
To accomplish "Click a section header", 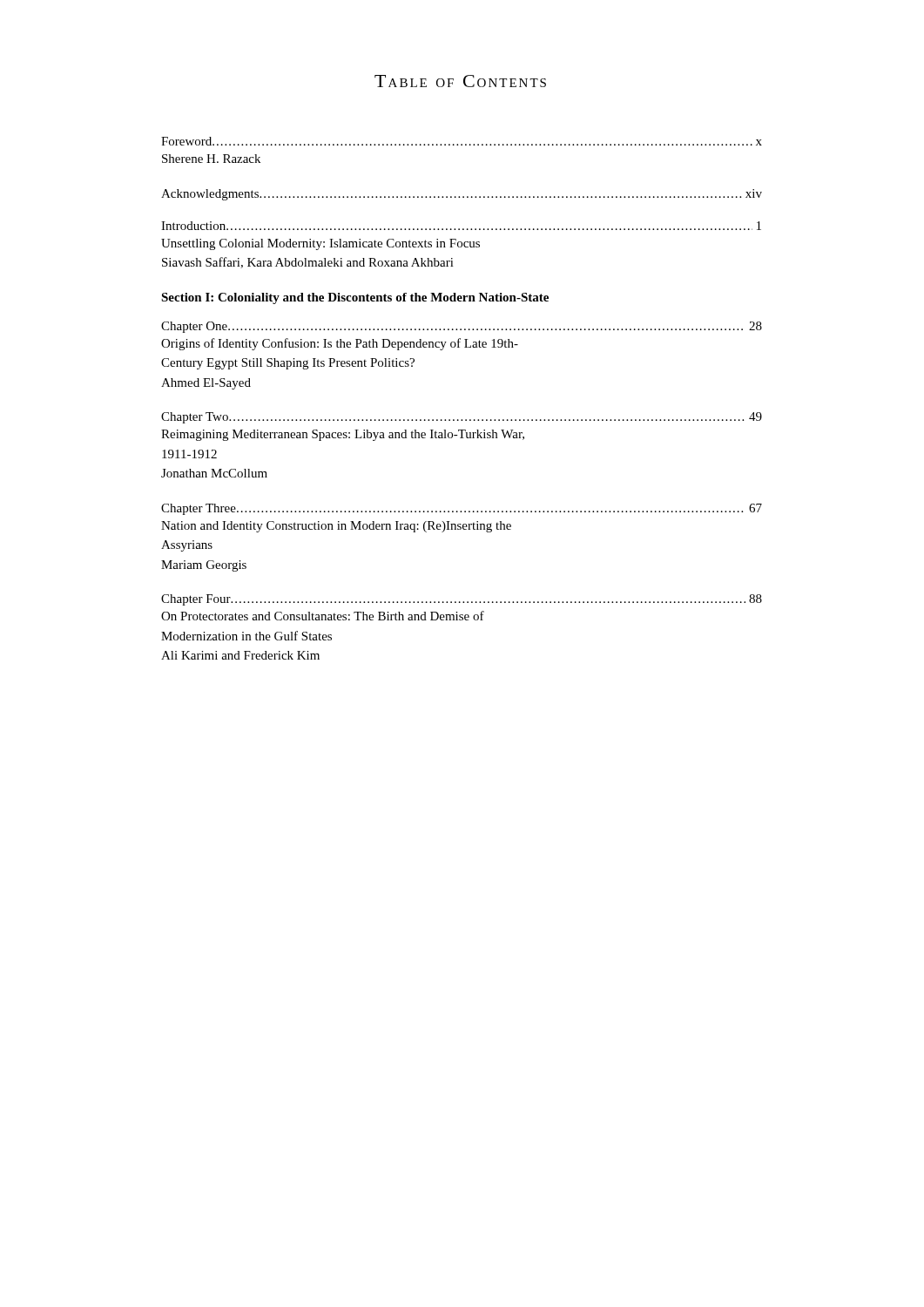I will [355, 297].
